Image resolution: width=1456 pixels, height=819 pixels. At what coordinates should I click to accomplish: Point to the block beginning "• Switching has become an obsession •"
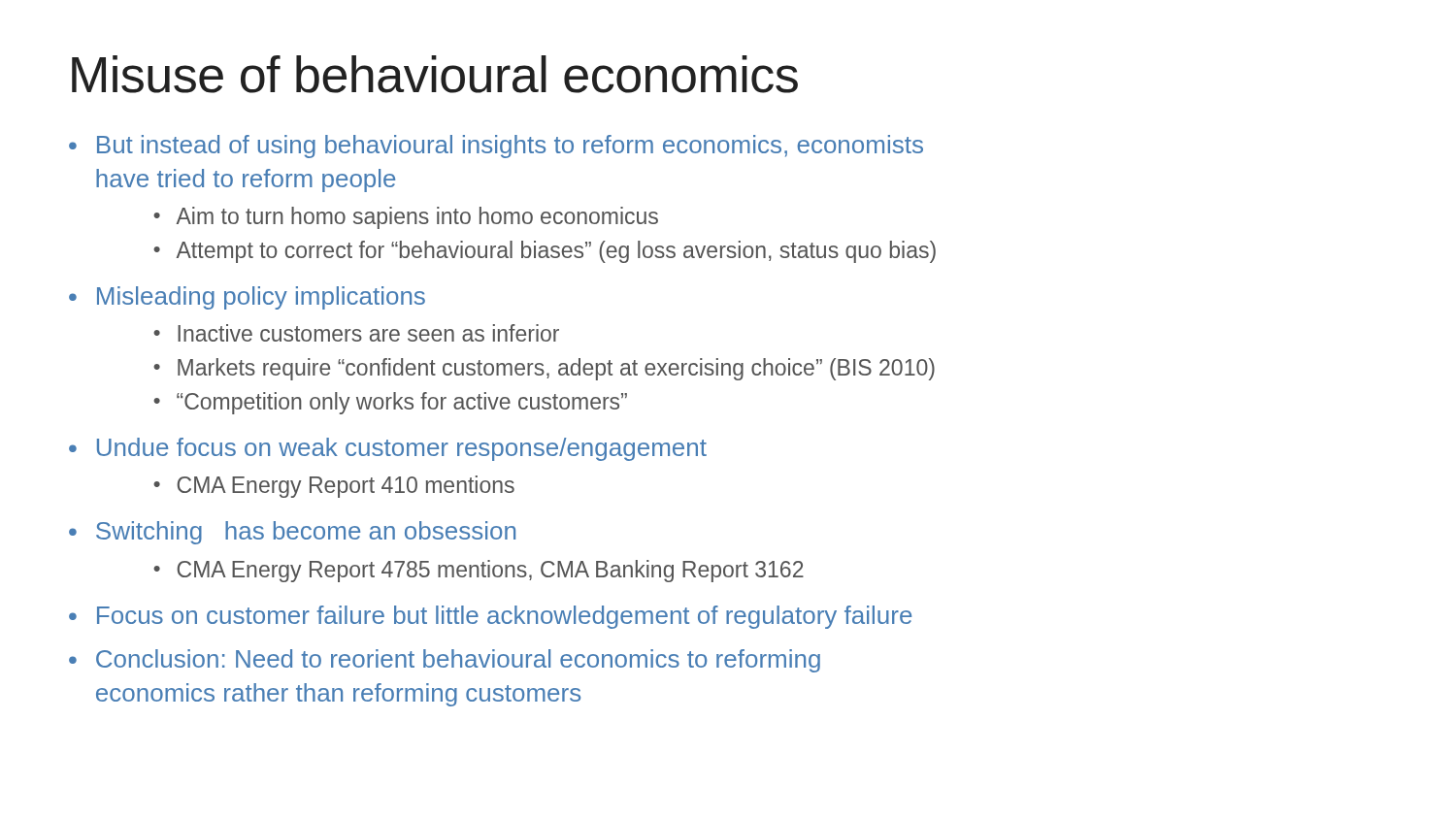pos(723,552)
